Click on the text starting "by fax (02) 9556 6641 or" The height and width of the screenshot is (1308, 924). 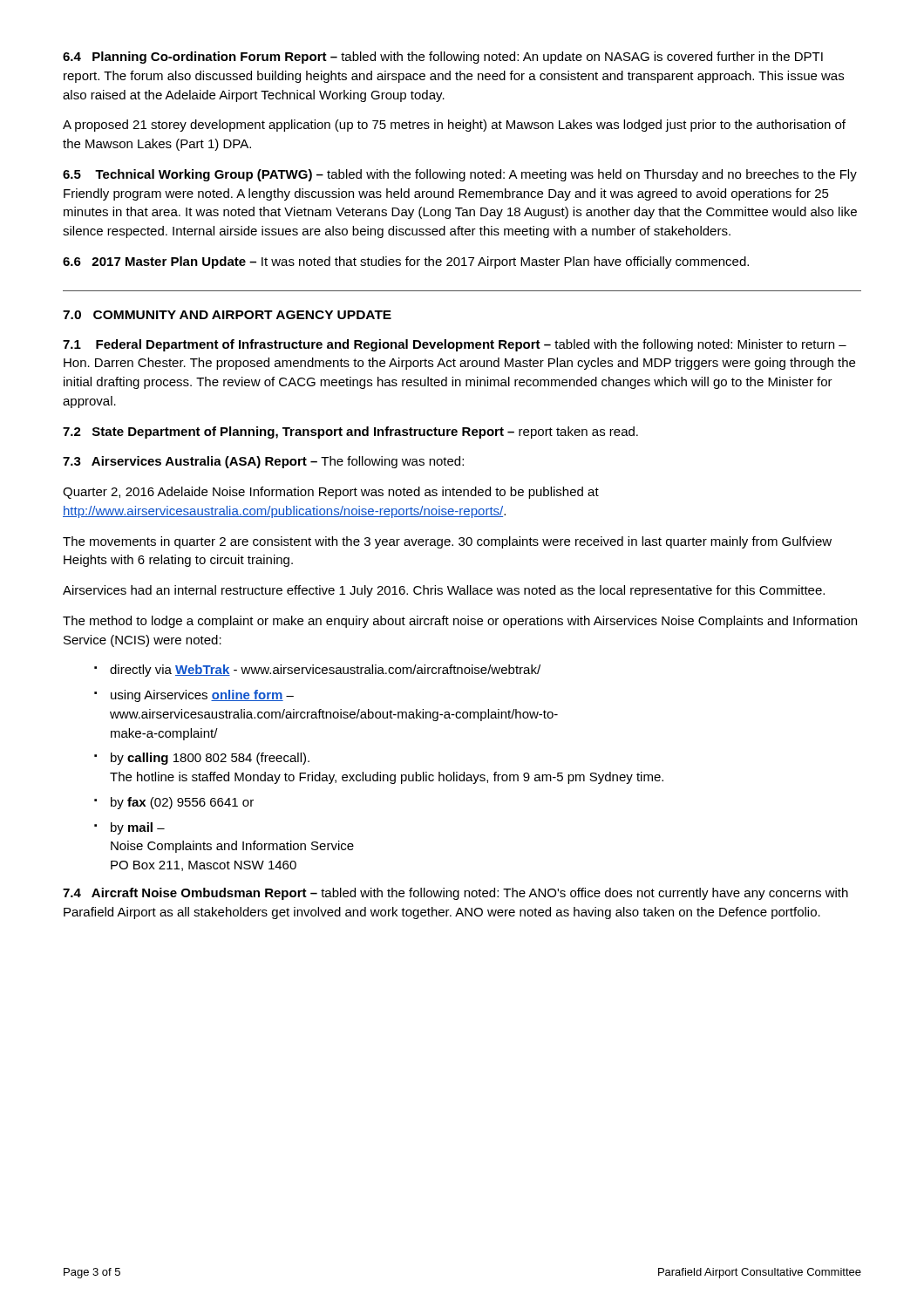point(182,802)
